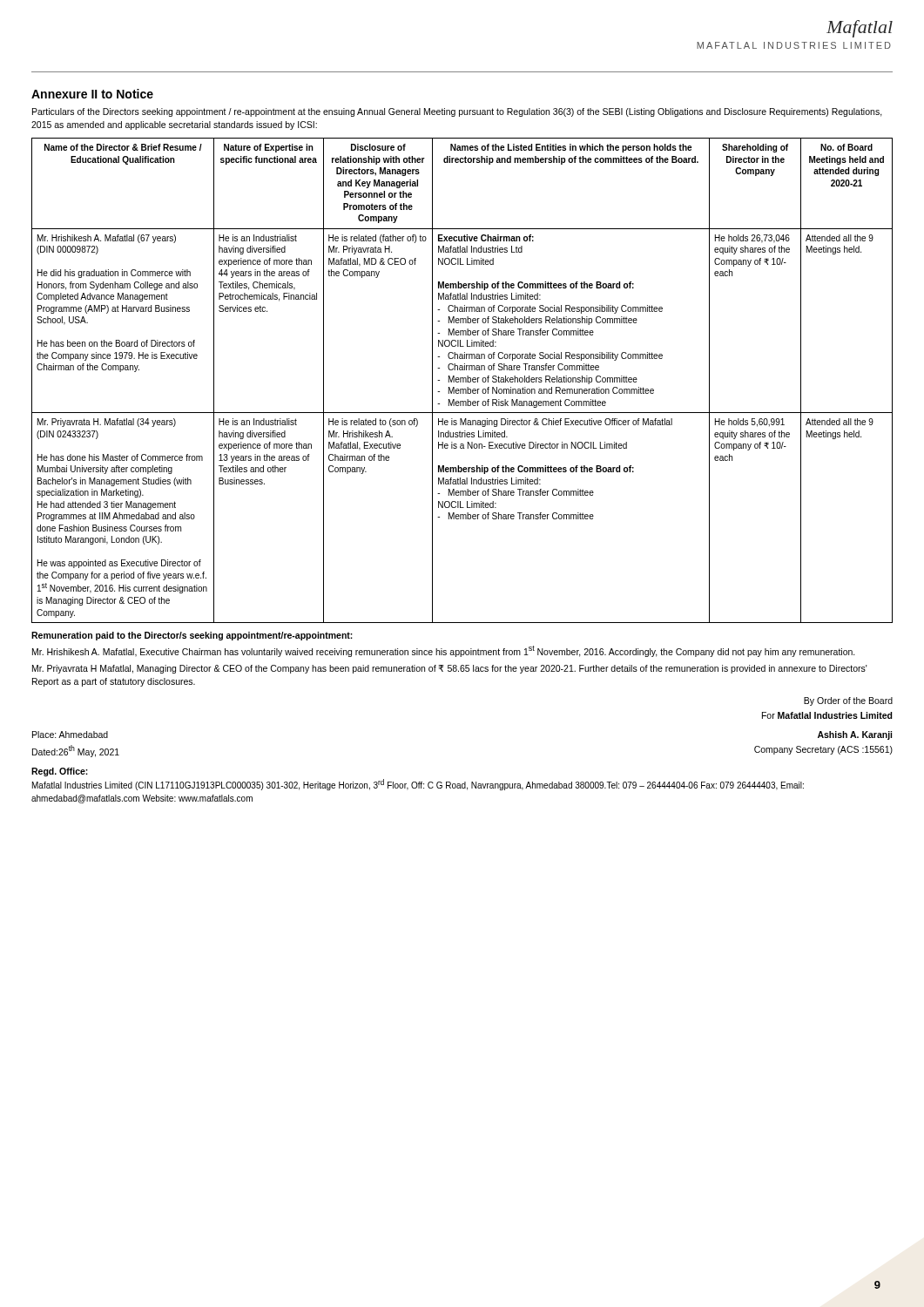Locate the text "Ashish A. Karanji Company Secretary (ACS :15561)"
Screen dimensions: 1307x924
pos(823,742)
